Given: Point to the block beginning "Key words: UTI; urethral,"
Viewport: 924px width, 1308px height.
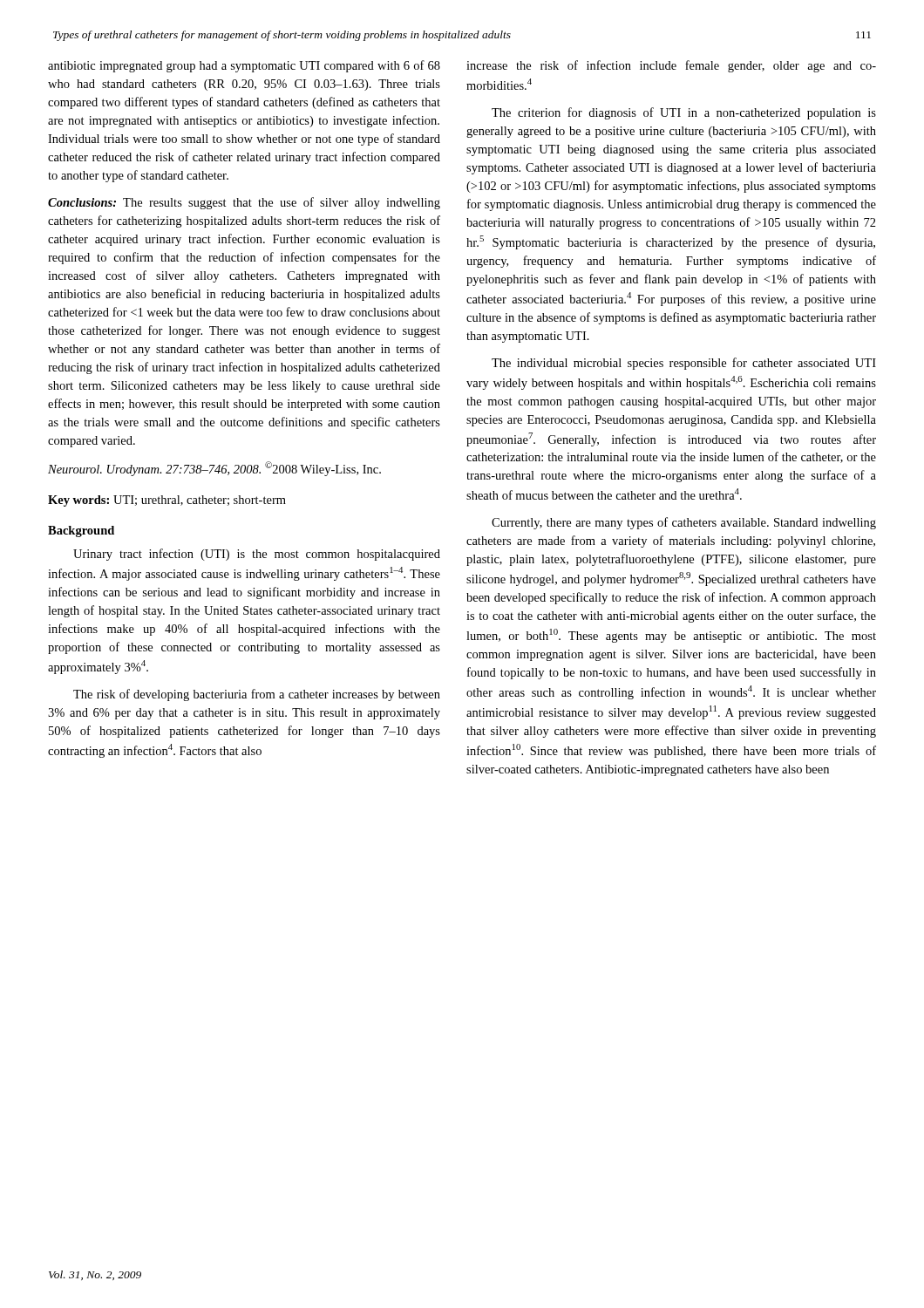Looking at the screenshot, I should click(244, 500).
